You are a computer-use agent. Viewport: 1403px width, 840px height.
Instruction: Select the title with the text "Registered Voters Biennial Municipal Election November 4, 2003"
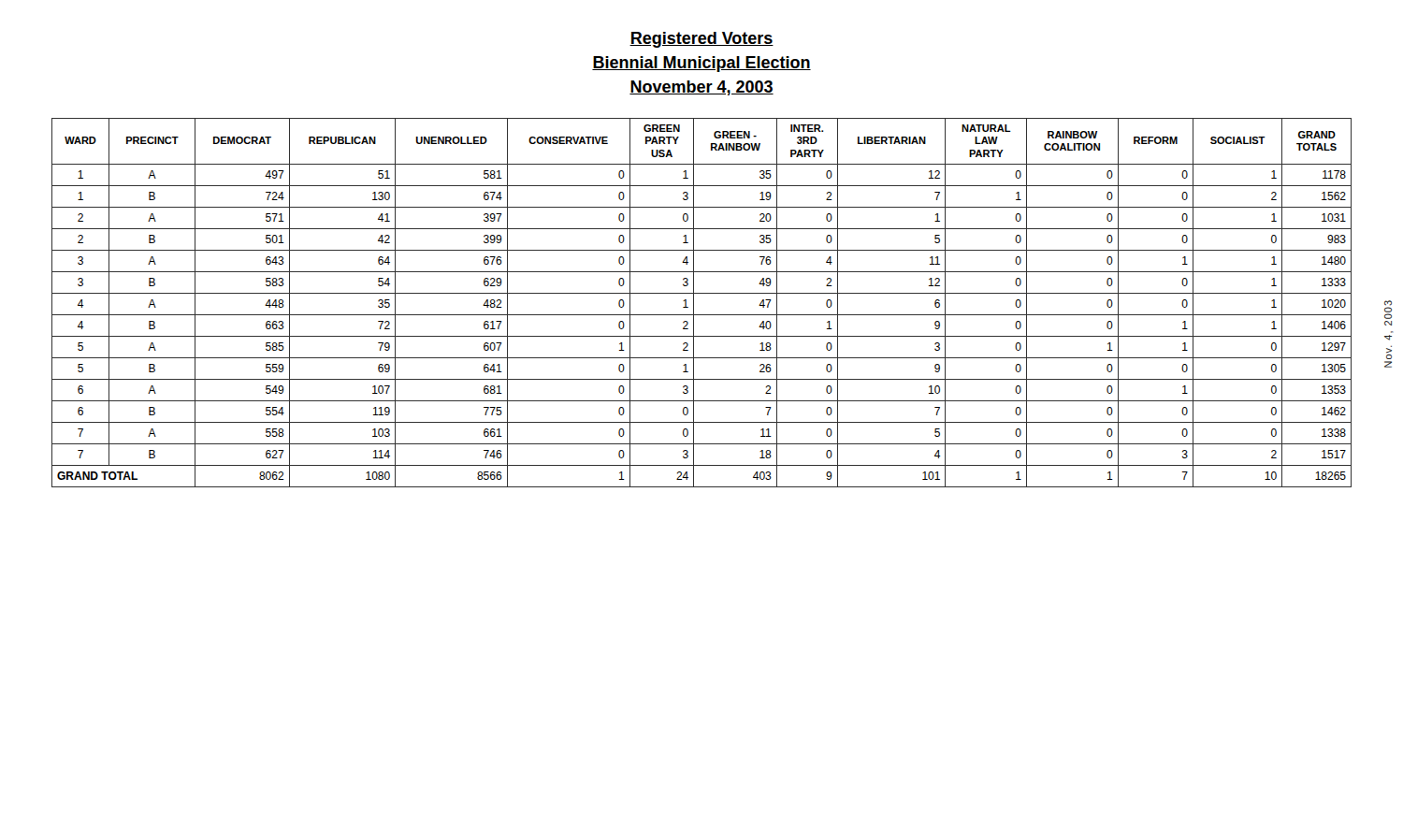702,63
